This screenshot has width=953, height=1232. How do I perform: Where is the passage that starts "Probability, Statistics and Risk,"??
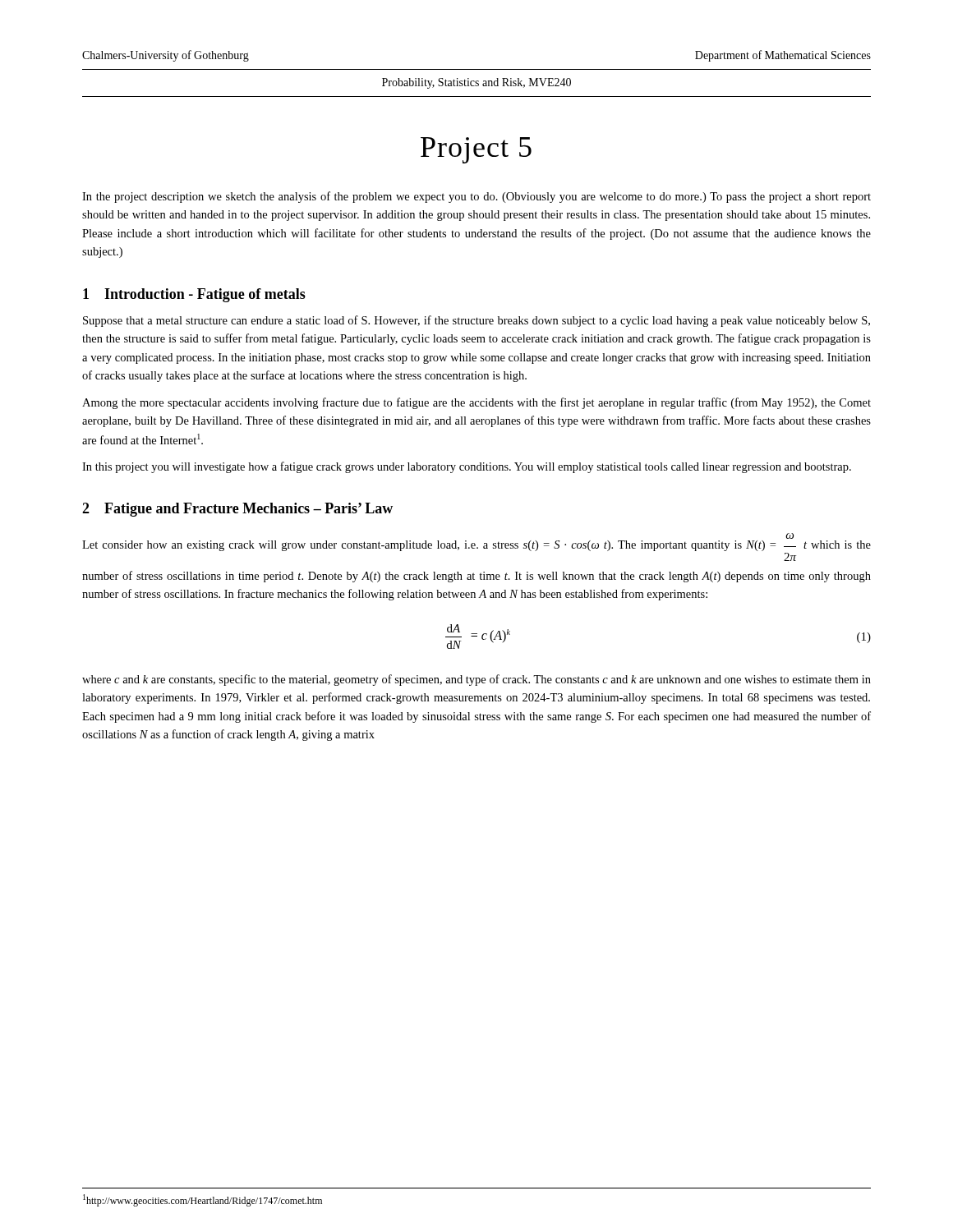point(476,83)
